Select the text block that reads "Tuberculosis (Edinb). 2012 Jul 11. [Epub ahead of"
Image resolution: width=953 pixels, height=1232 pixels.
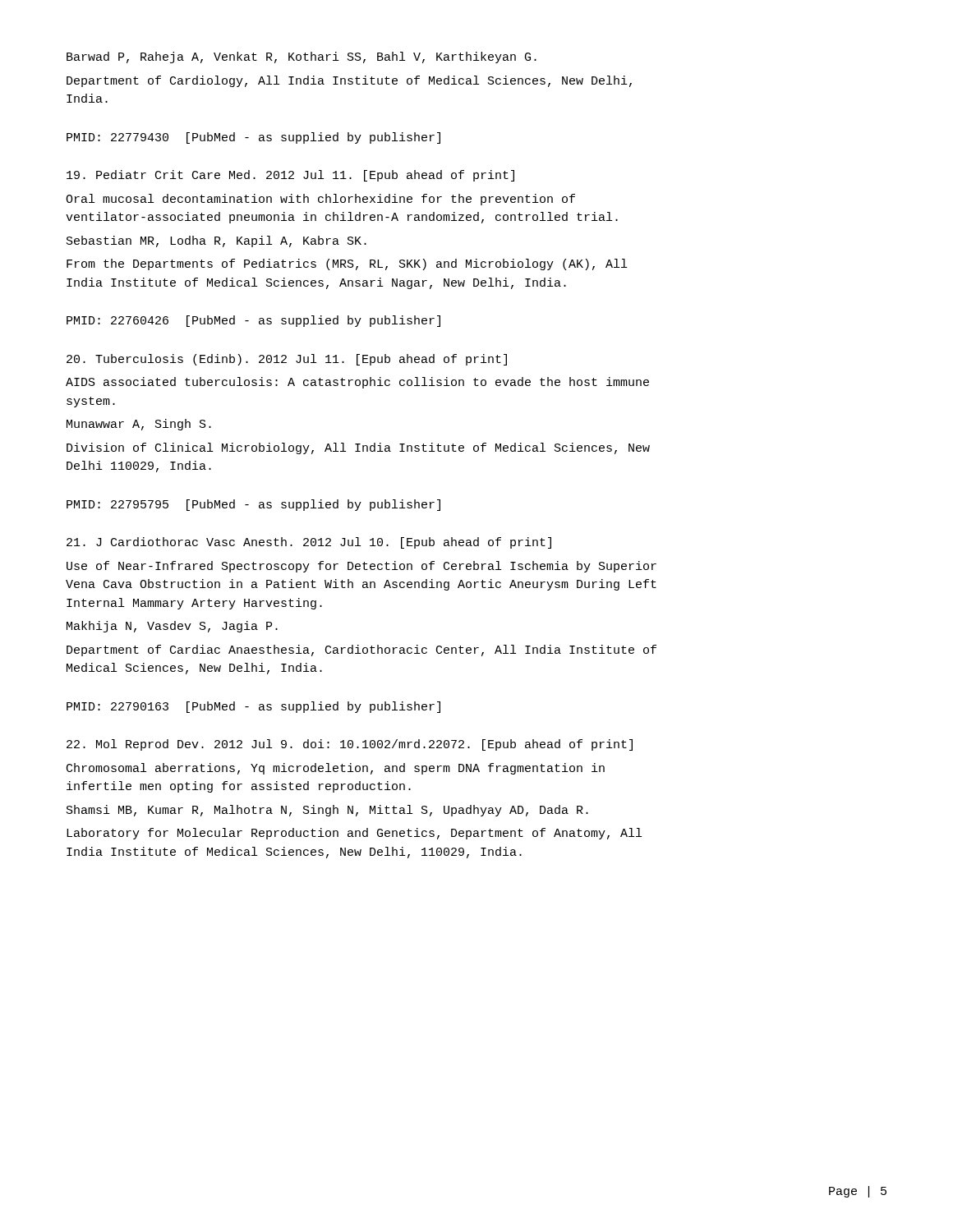pos(288,360)
